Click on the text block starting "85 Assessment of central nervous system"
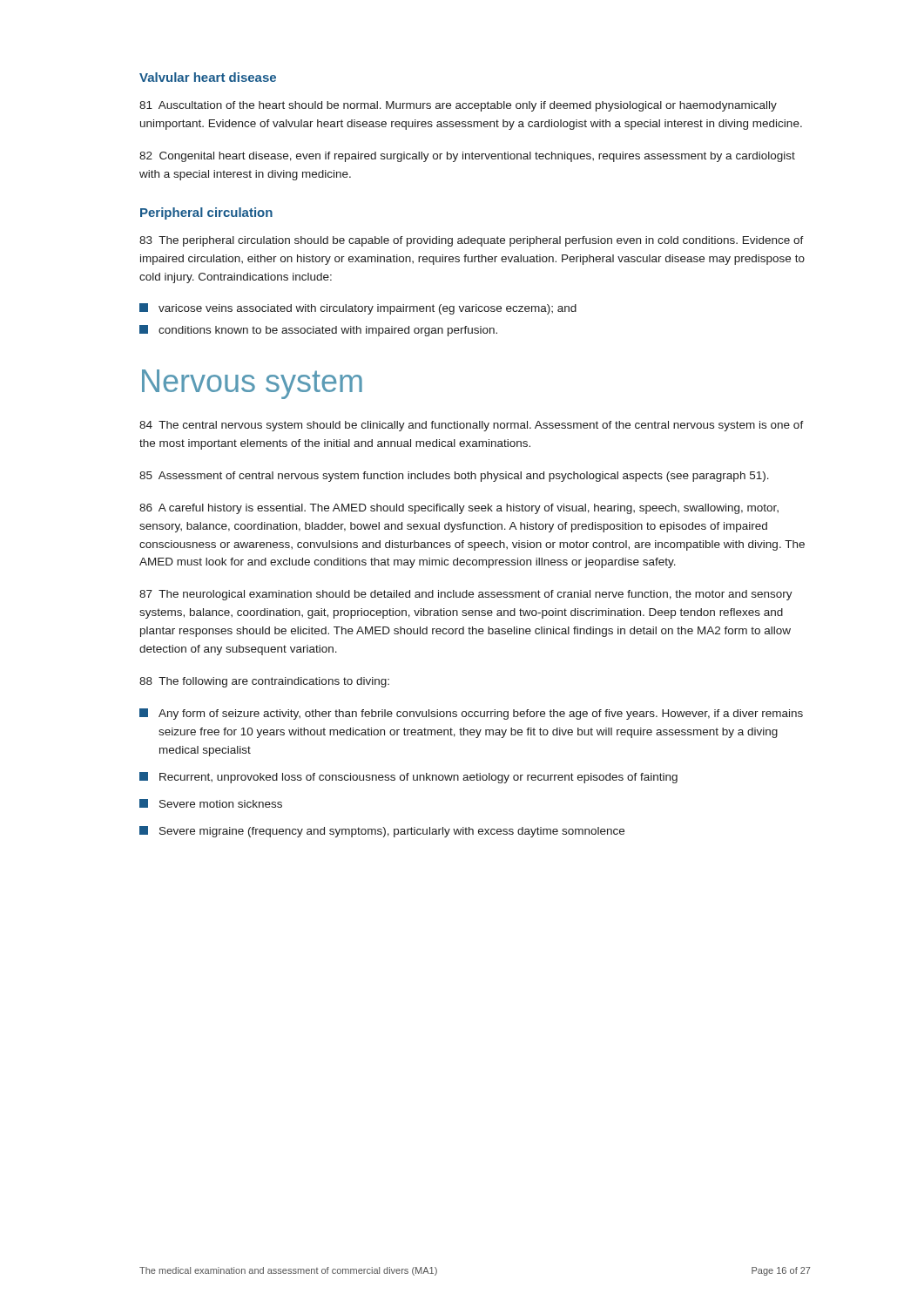The width and height of the screenshot is (924, 1307). (x=454, y=475)
